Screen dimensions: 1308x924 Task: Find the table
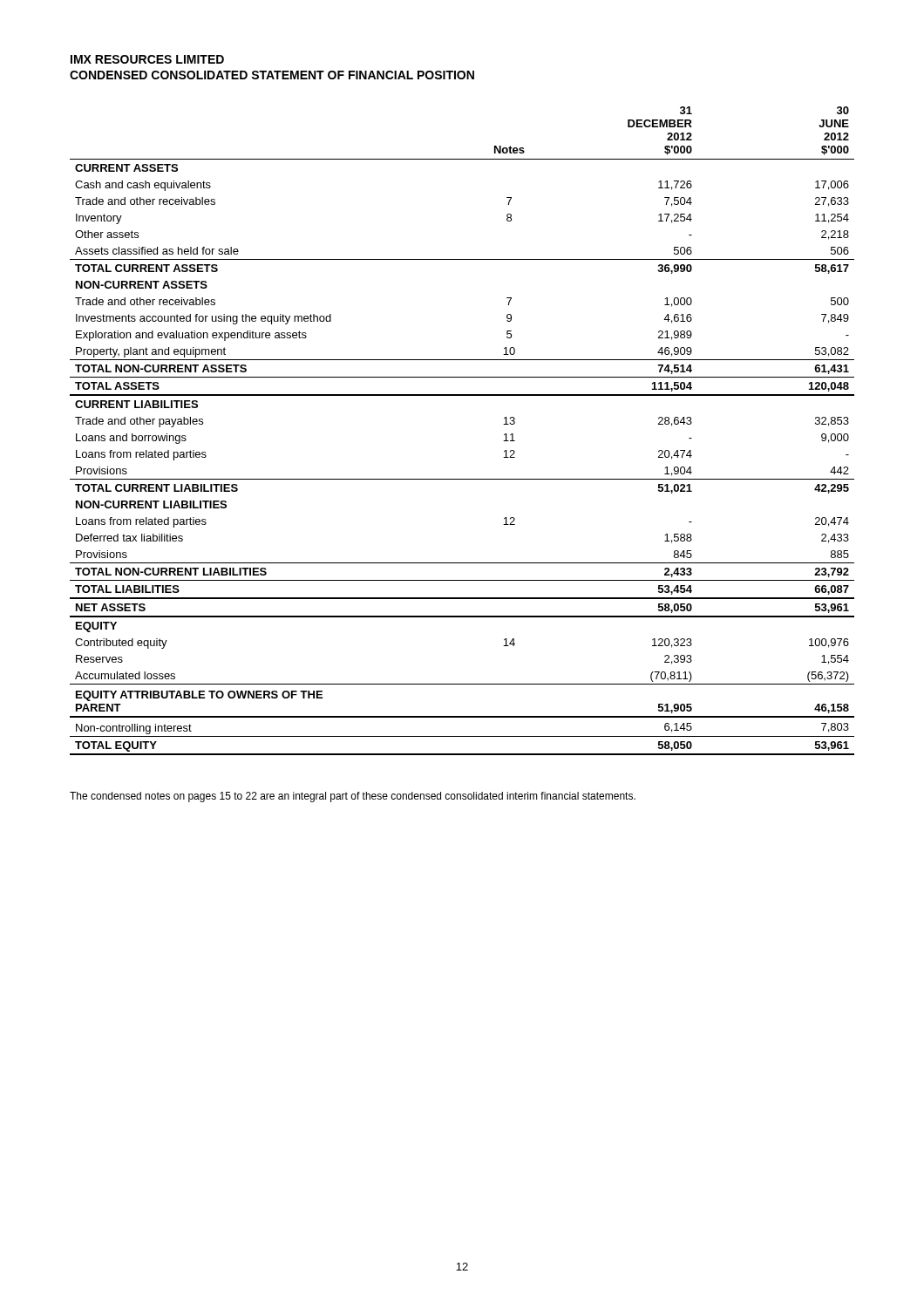[x=462, y=428]
